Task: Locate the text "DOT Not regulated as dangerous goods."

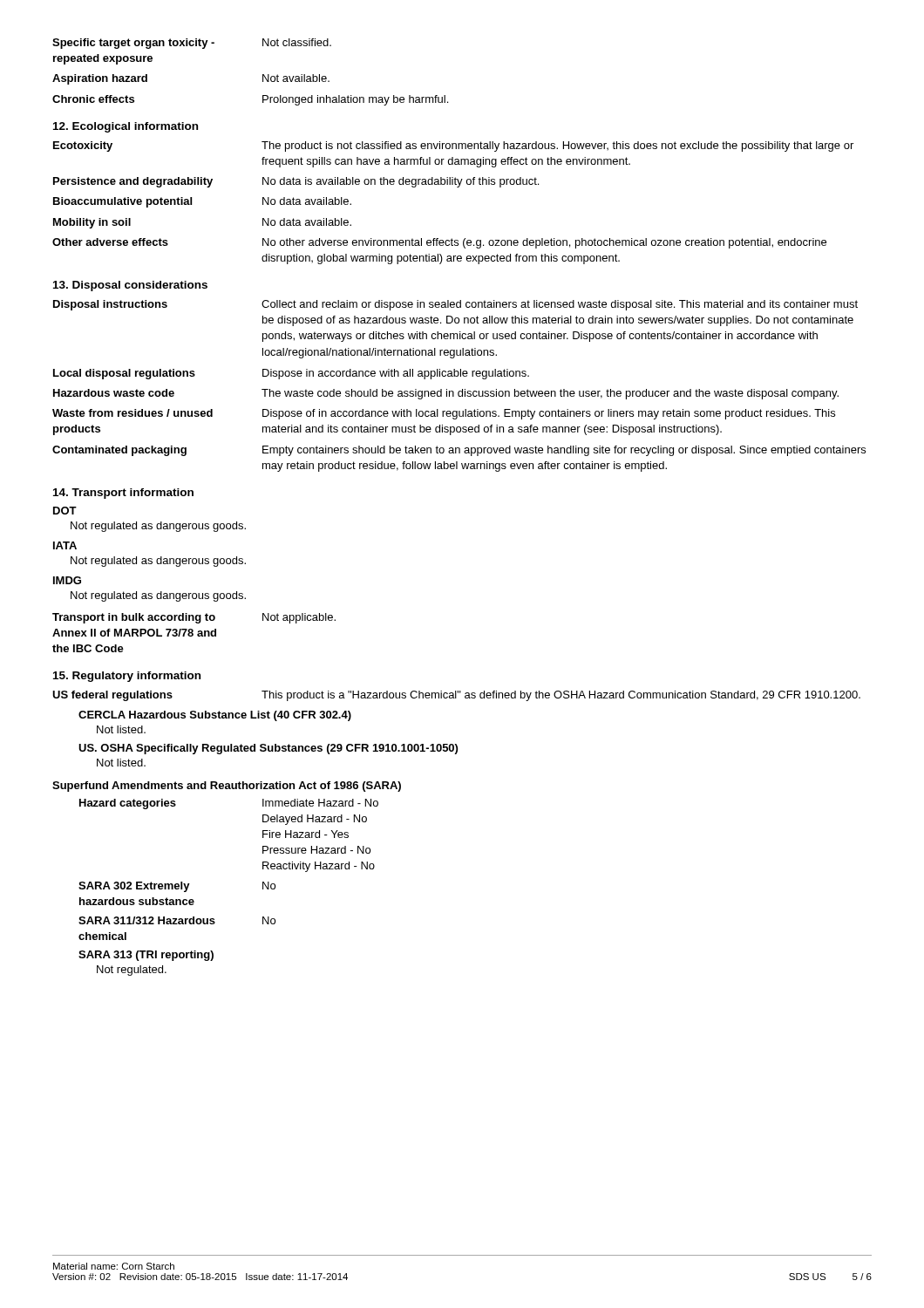Action: tap(65, 511)
